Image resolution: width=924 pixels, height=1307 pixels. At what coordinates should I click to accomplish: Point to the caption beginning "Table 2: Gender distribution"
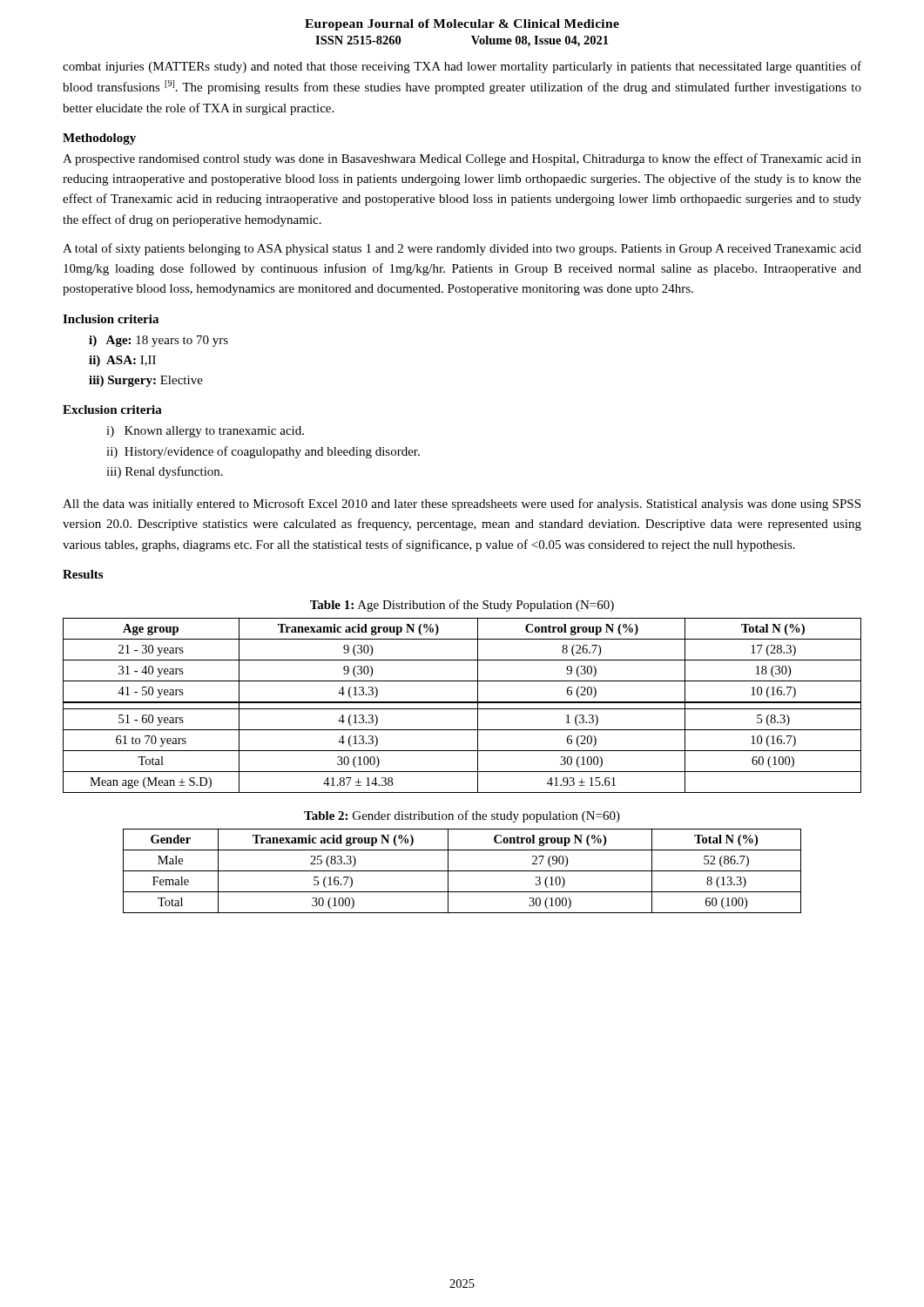[462, 815]
